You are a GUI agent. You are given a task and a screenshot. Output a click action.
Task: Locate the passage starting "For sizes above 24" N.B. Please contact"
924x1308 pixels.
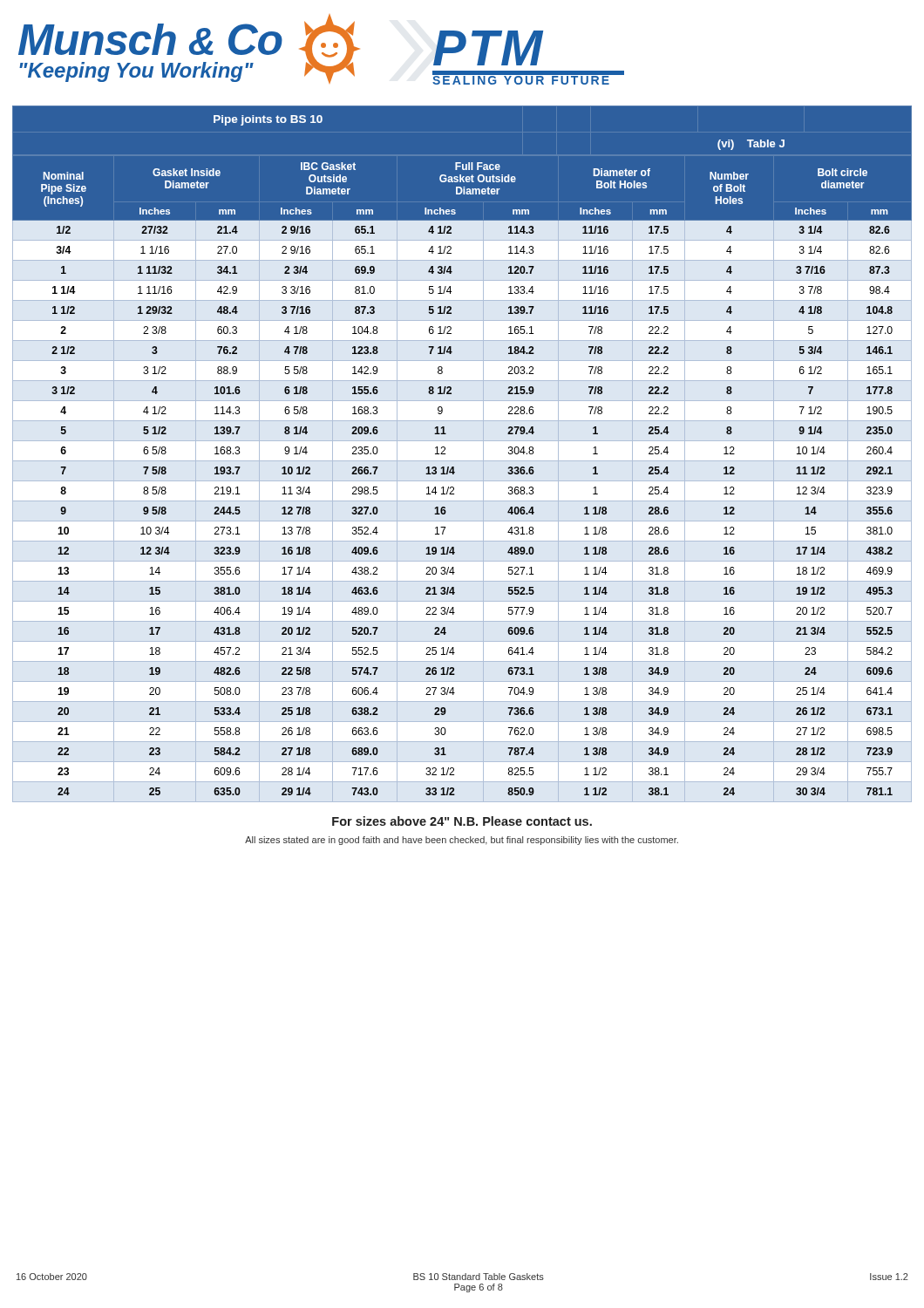pyautogui.click(x=462, y=821)
